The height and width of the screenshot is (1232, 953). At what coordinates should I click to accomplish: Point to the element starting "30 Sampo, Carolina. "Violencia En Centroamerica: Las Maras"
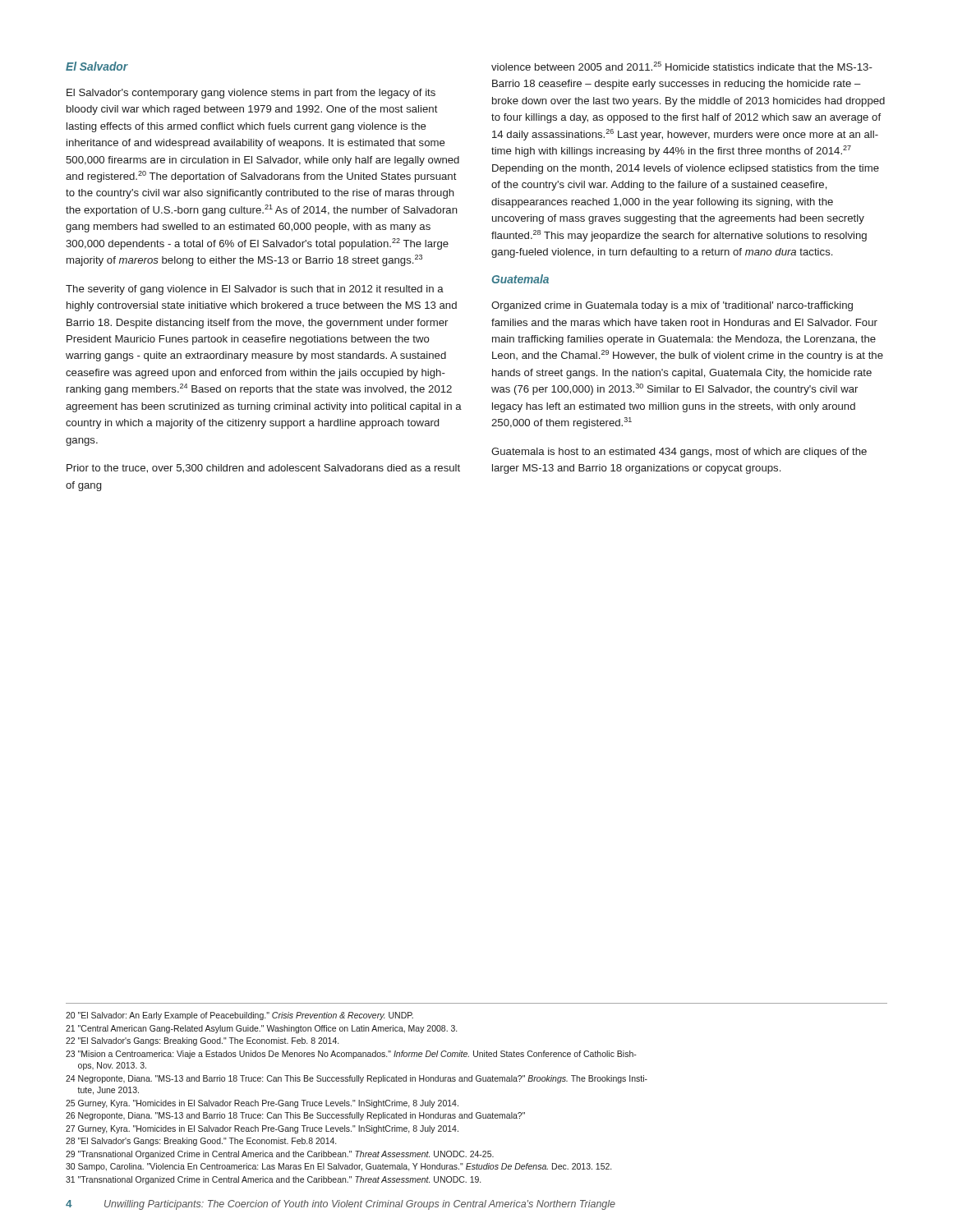coord(339,1166)
